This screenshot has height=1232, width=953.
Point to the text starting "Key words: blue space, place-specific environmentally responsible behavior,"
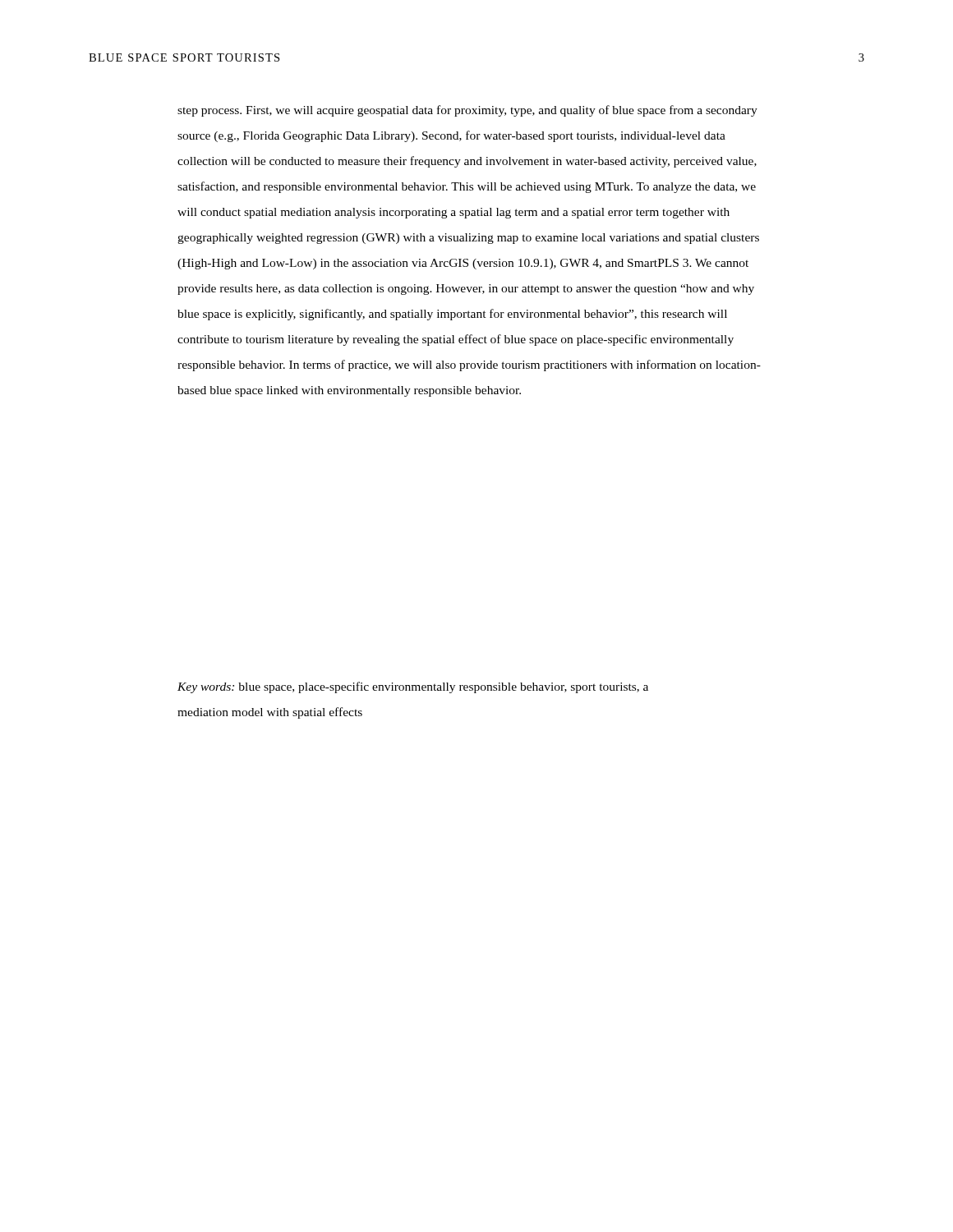pyautogui.click(x=413, y=699)
